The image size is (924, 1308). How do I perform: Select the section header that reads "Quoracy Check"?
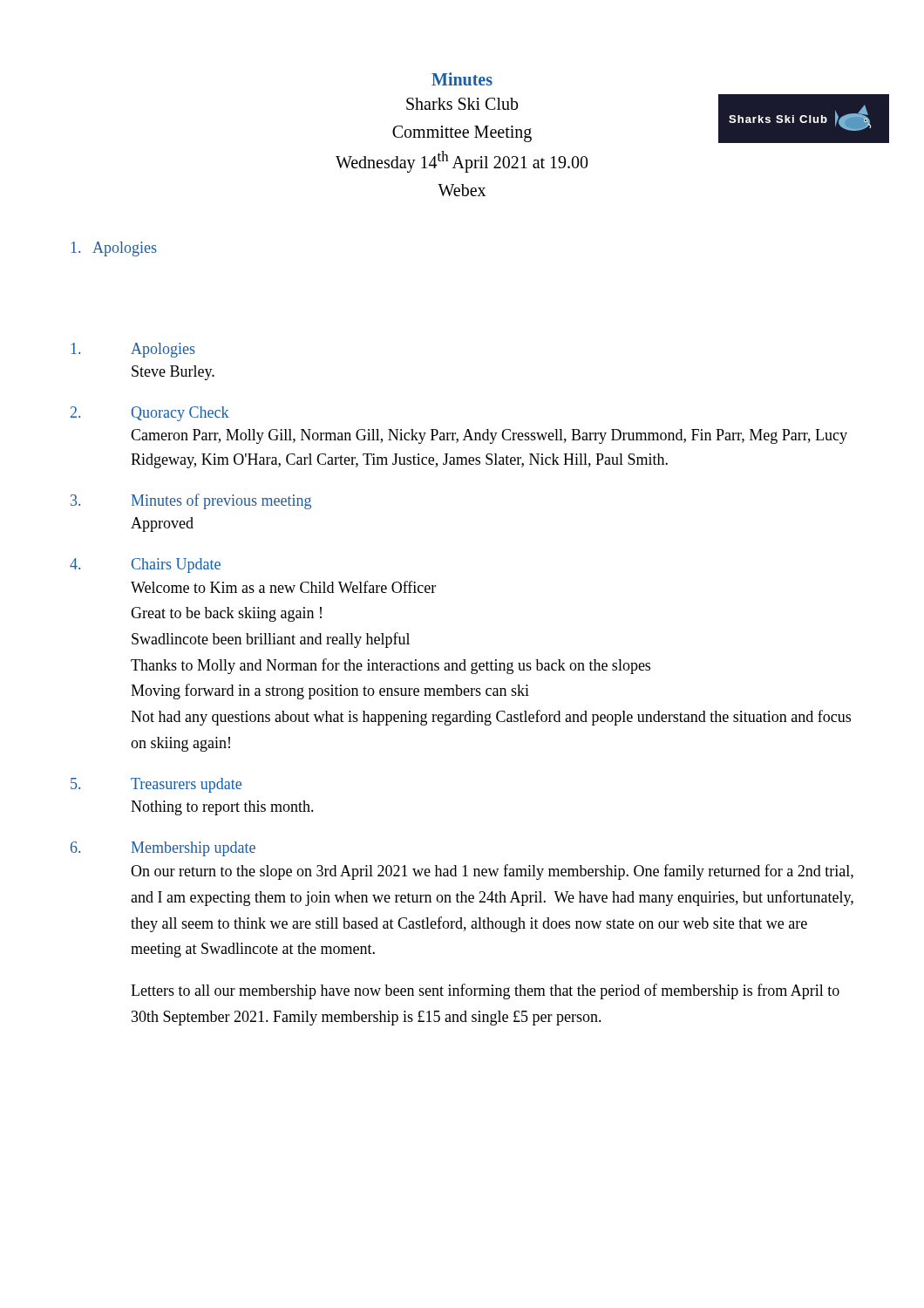[180, 412]
